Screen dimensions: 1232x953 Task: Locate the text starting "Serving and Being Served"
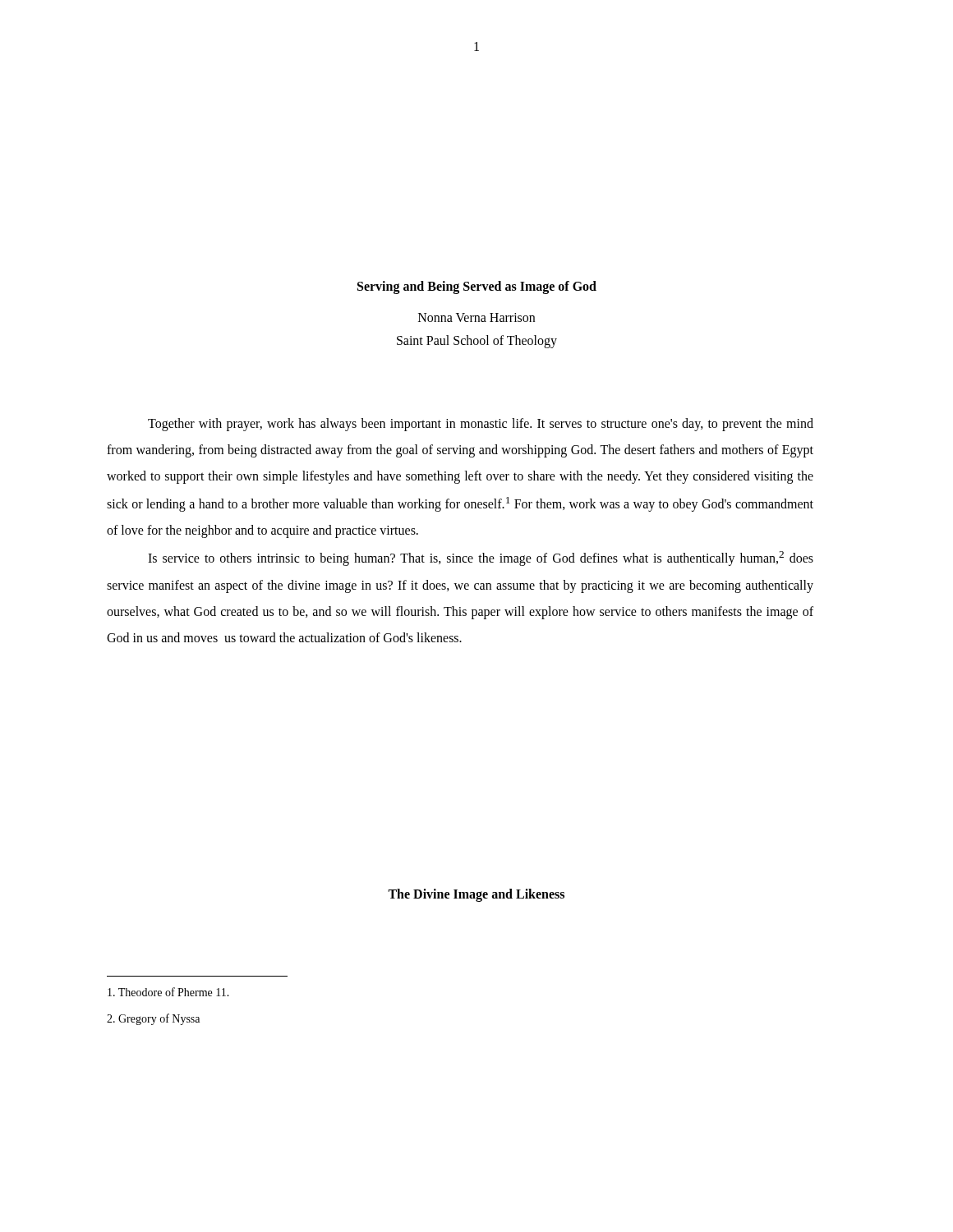pyautogui.click(x=476, y=314)
